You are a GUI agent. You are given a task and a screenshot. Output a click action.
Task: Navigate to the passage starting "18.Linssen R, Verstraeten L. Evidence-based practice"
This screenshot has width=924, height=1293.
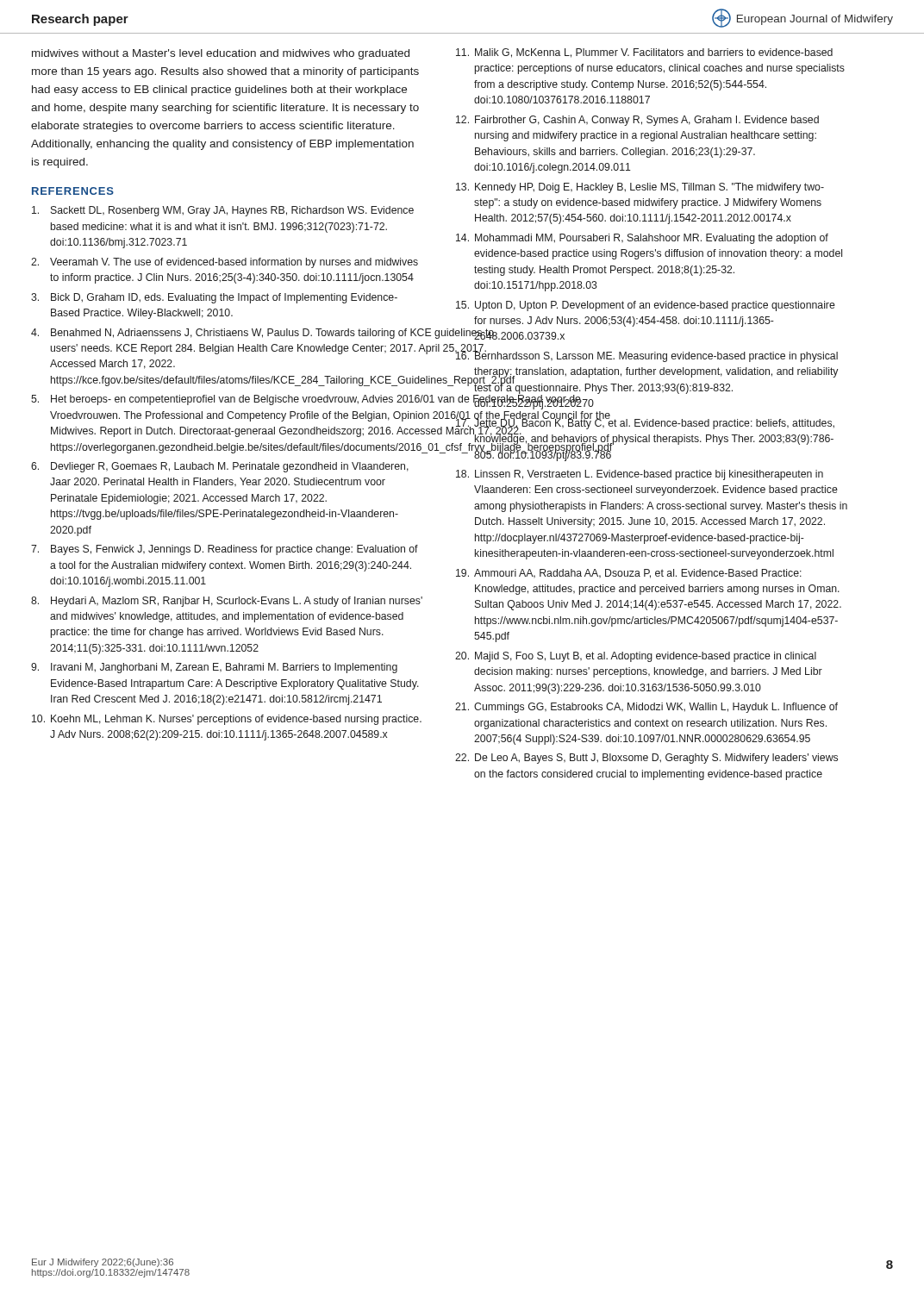pyautogui.click(x=652, y=514)
